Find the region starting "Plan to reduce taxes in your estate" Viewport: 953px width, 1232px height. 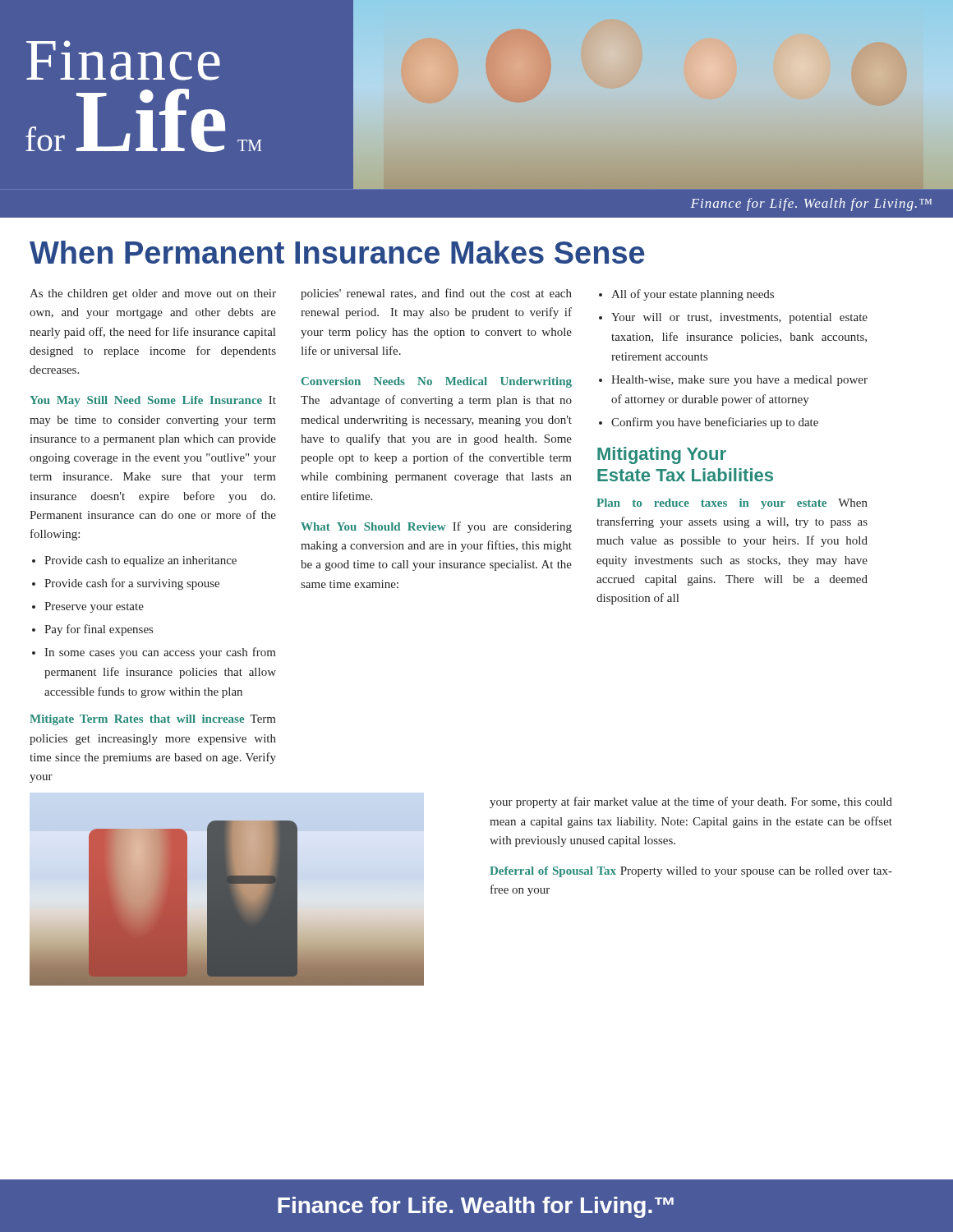pyautogui.click(x=732, y=550)
